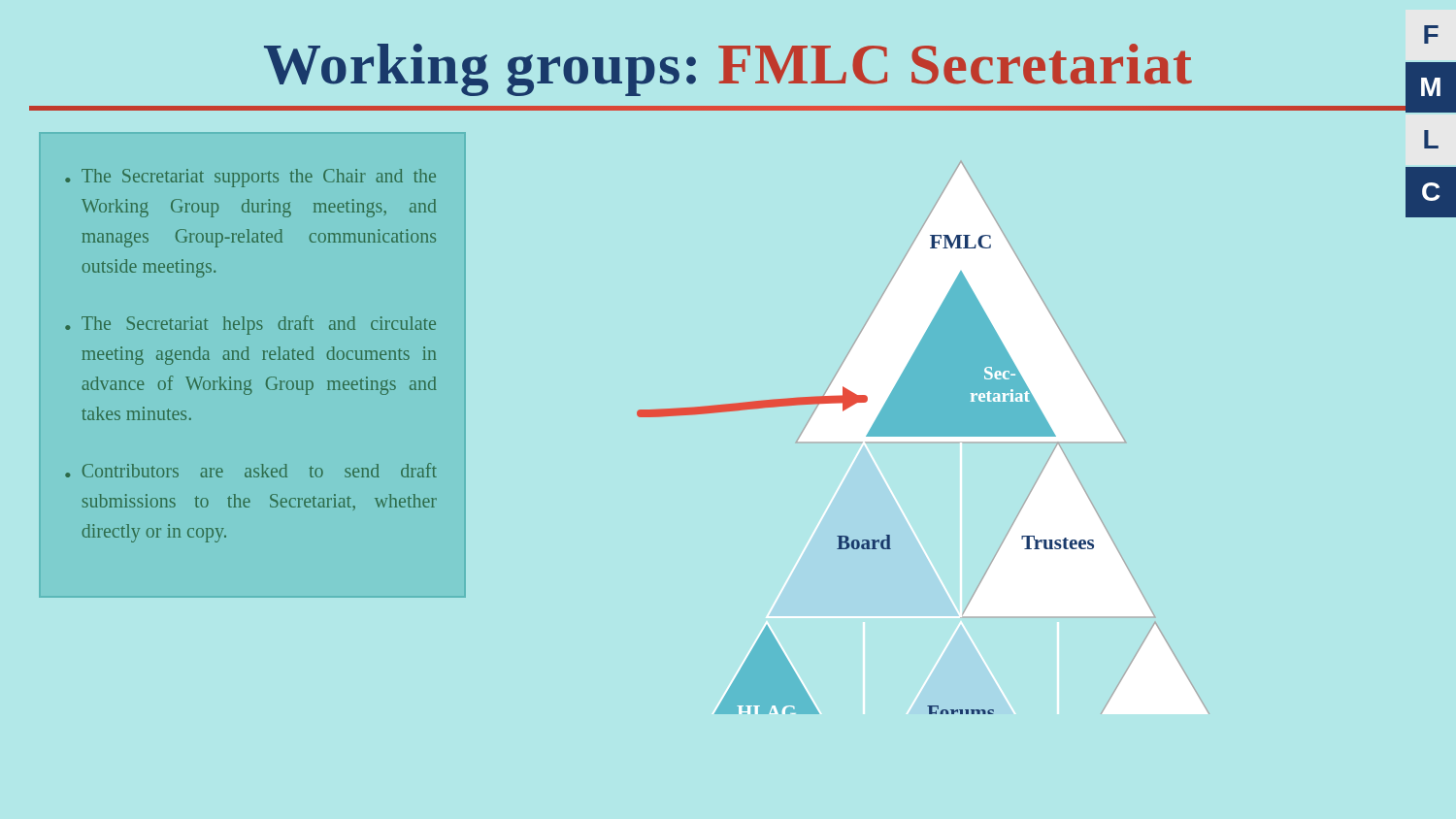Find the logo

pos(1431,114)
